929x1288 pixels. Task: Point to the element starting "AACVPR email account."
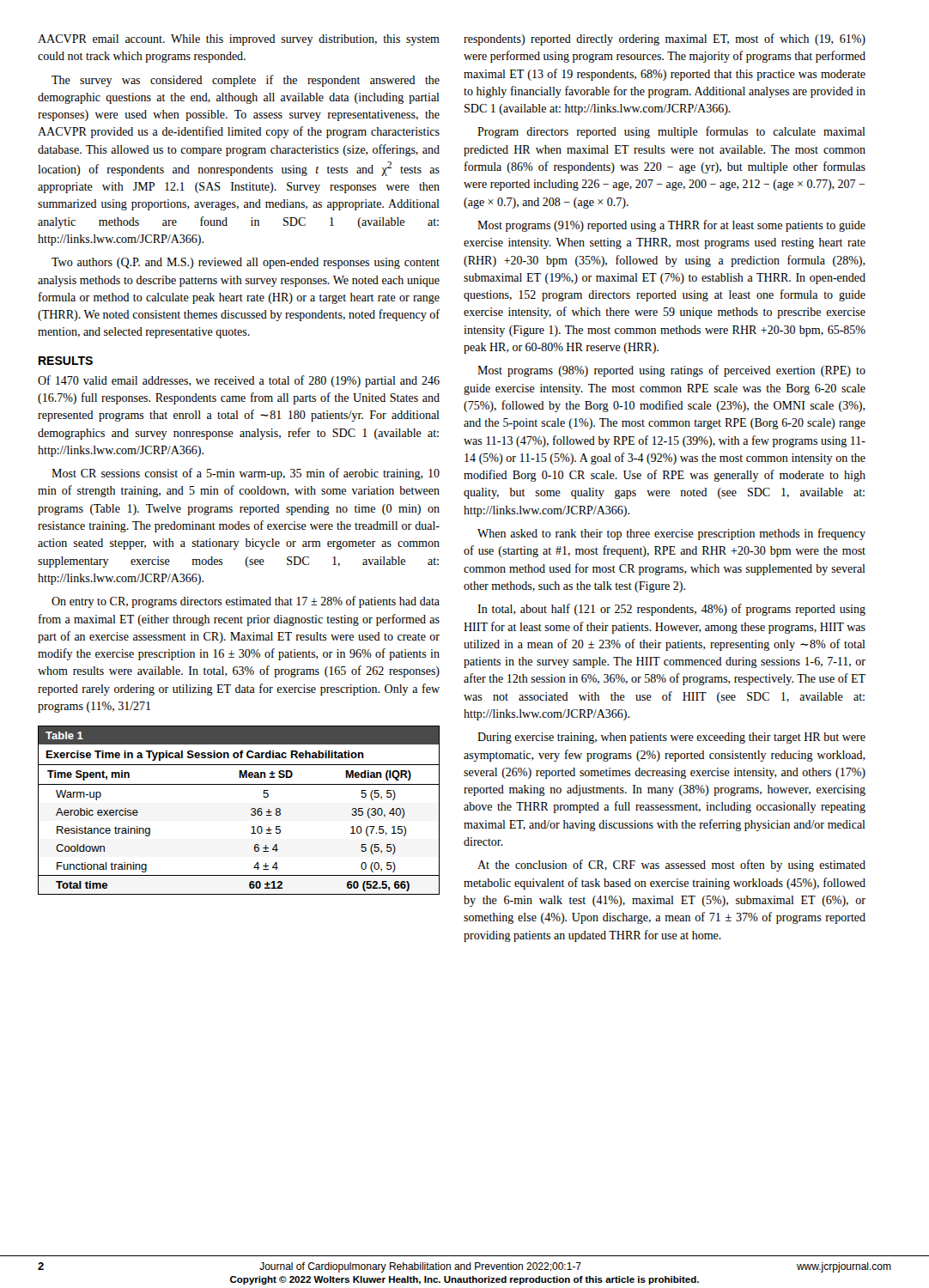(x=239, y=186)
